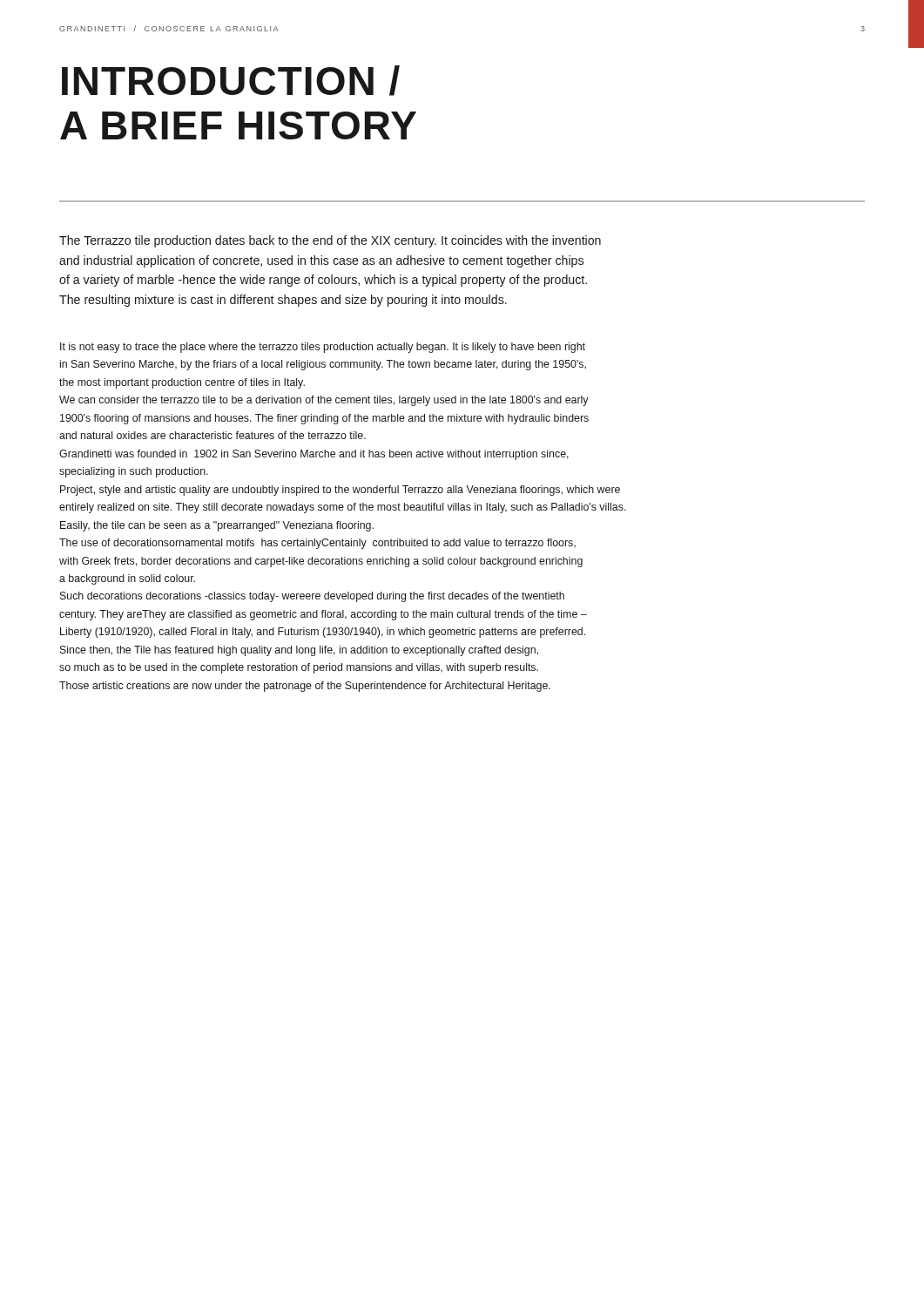This screenshot has height=1307, width=924.
Task: Find the text starting "The Terrazzo tile production dates back to the"
Action: (330, 270)
